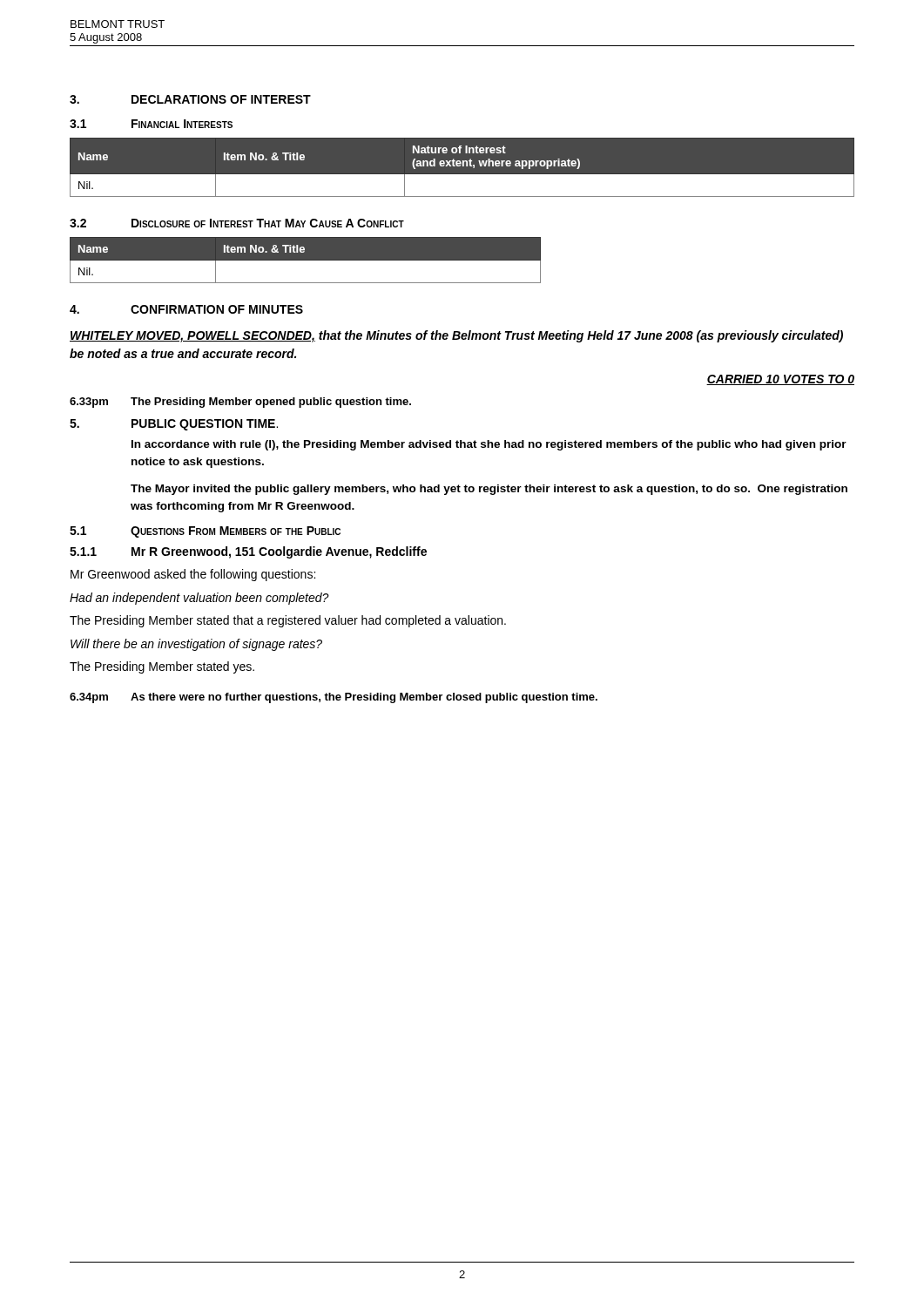Click on the region starting "5. PUBLIC QUESTION"
924x1307 pixels.
tap(174, 425)
